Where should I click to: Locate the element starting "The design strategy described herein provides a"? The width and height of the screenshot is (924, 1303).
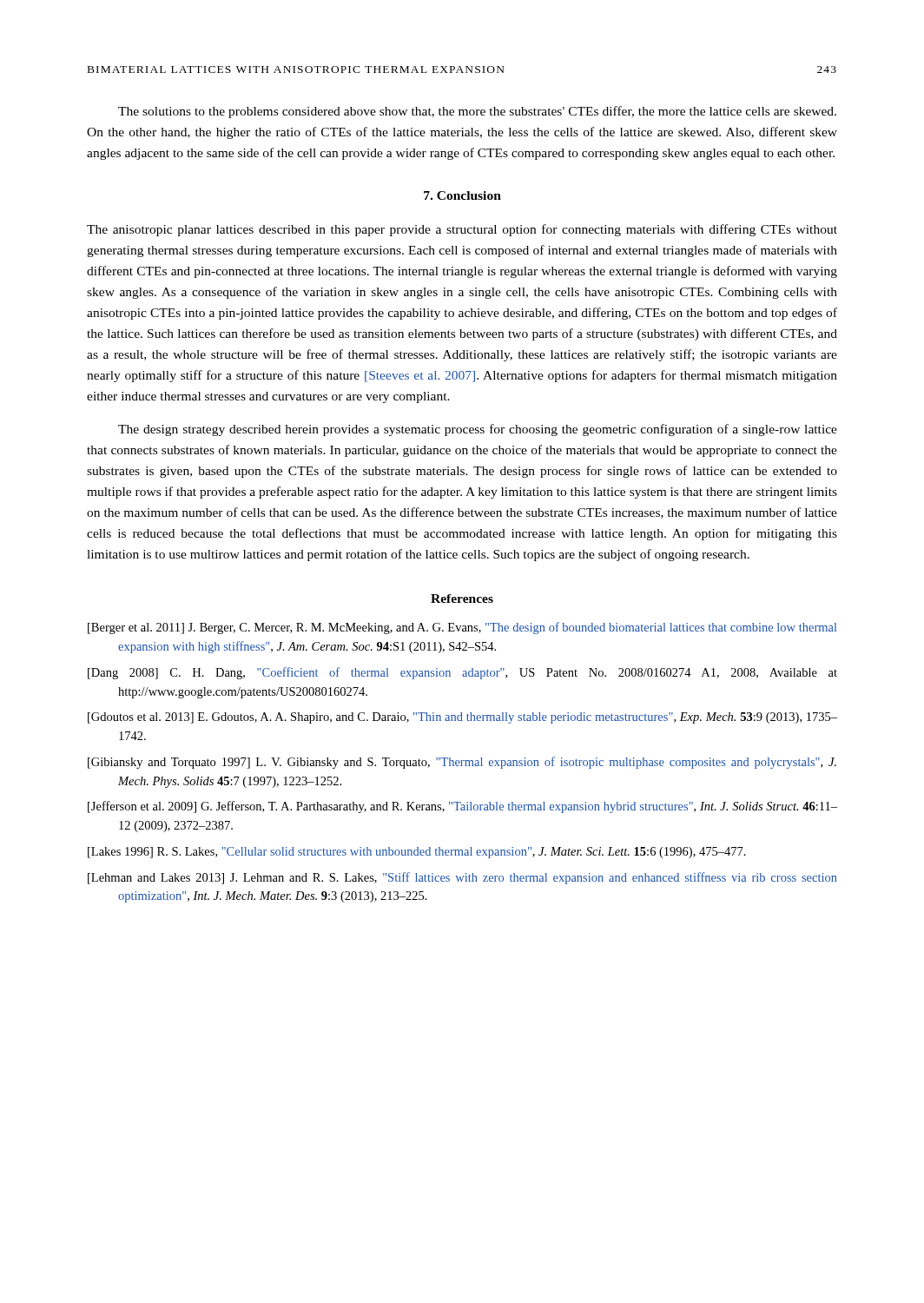(462, 491)
